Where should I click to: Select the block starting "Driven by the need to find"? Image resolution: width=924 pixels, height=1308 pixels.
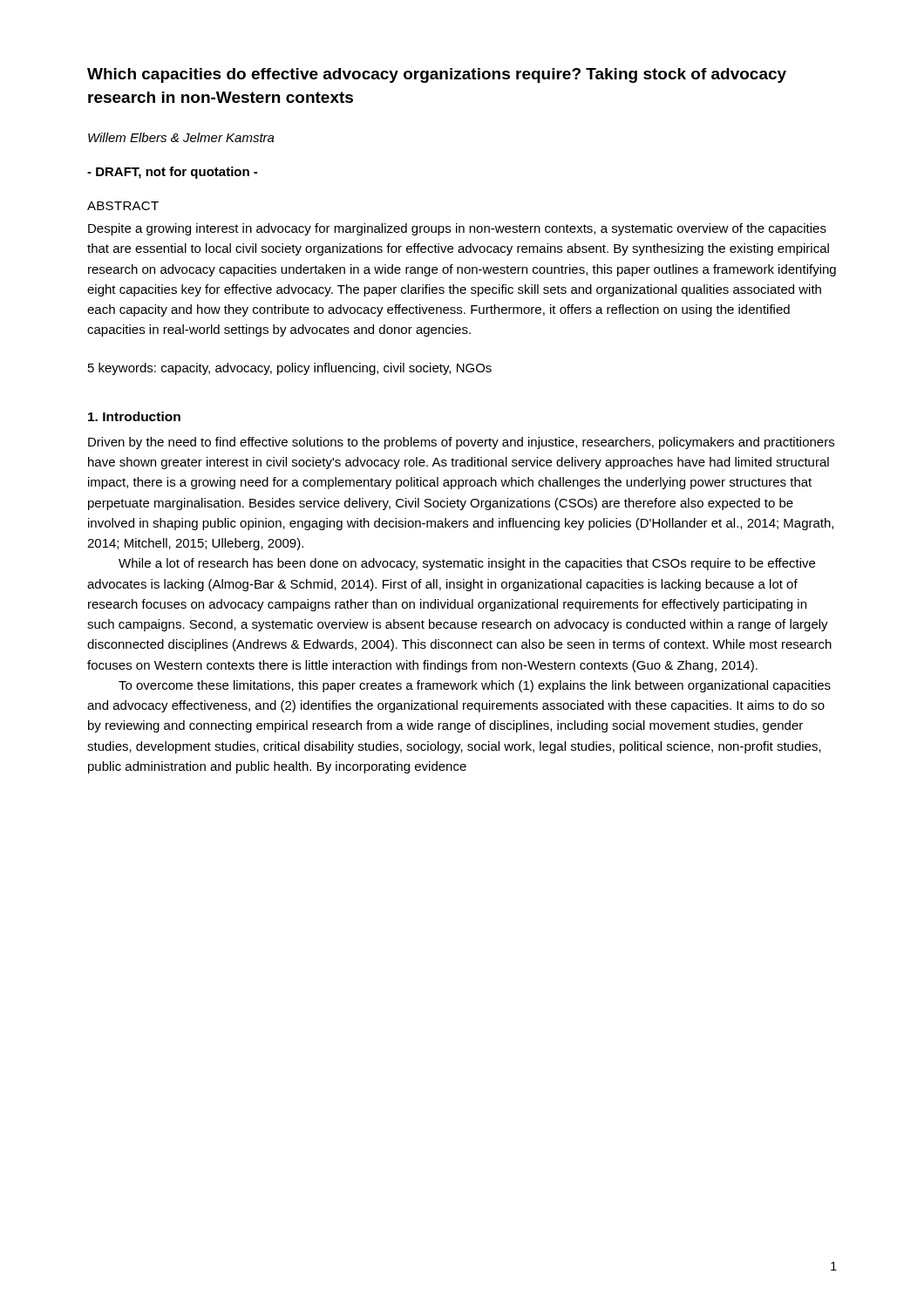(461, 492)
